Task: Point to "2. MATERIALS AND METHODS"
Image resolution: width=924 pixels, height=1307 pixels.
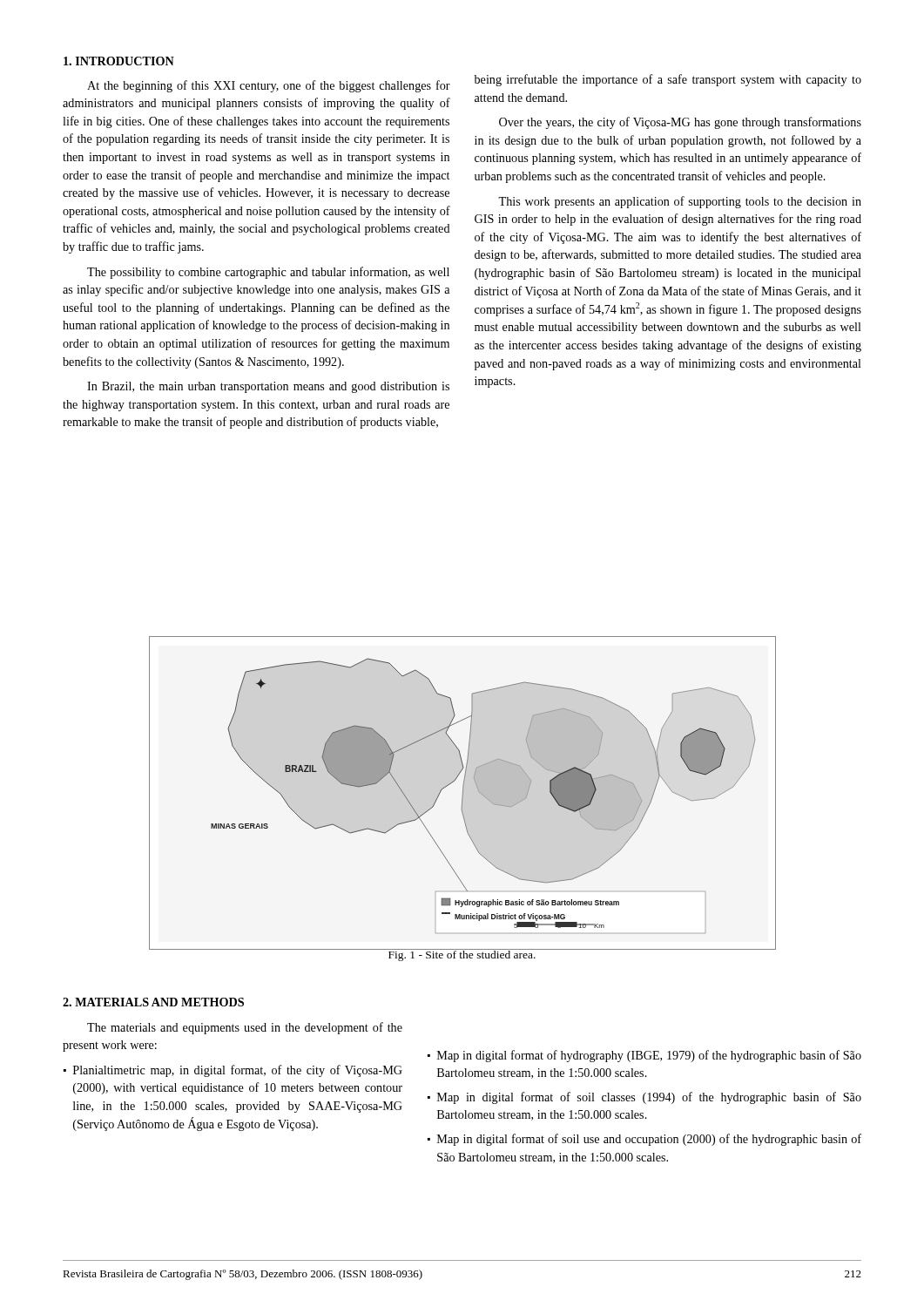Action: tap(154, 1002)
